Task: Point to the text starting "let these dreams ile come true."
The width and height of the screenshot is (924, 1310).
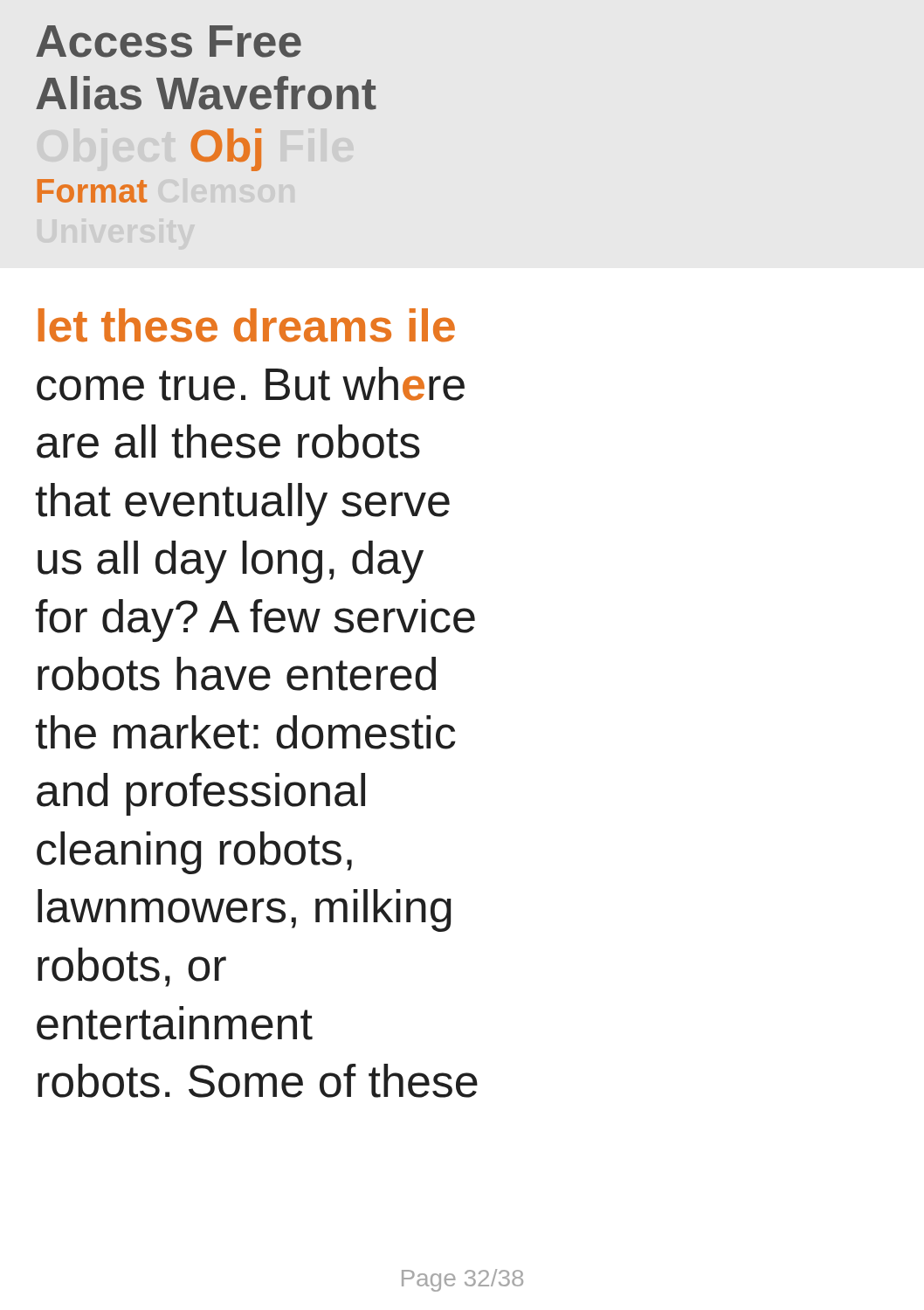Action: pyautogui.click(x=257, y=703)
